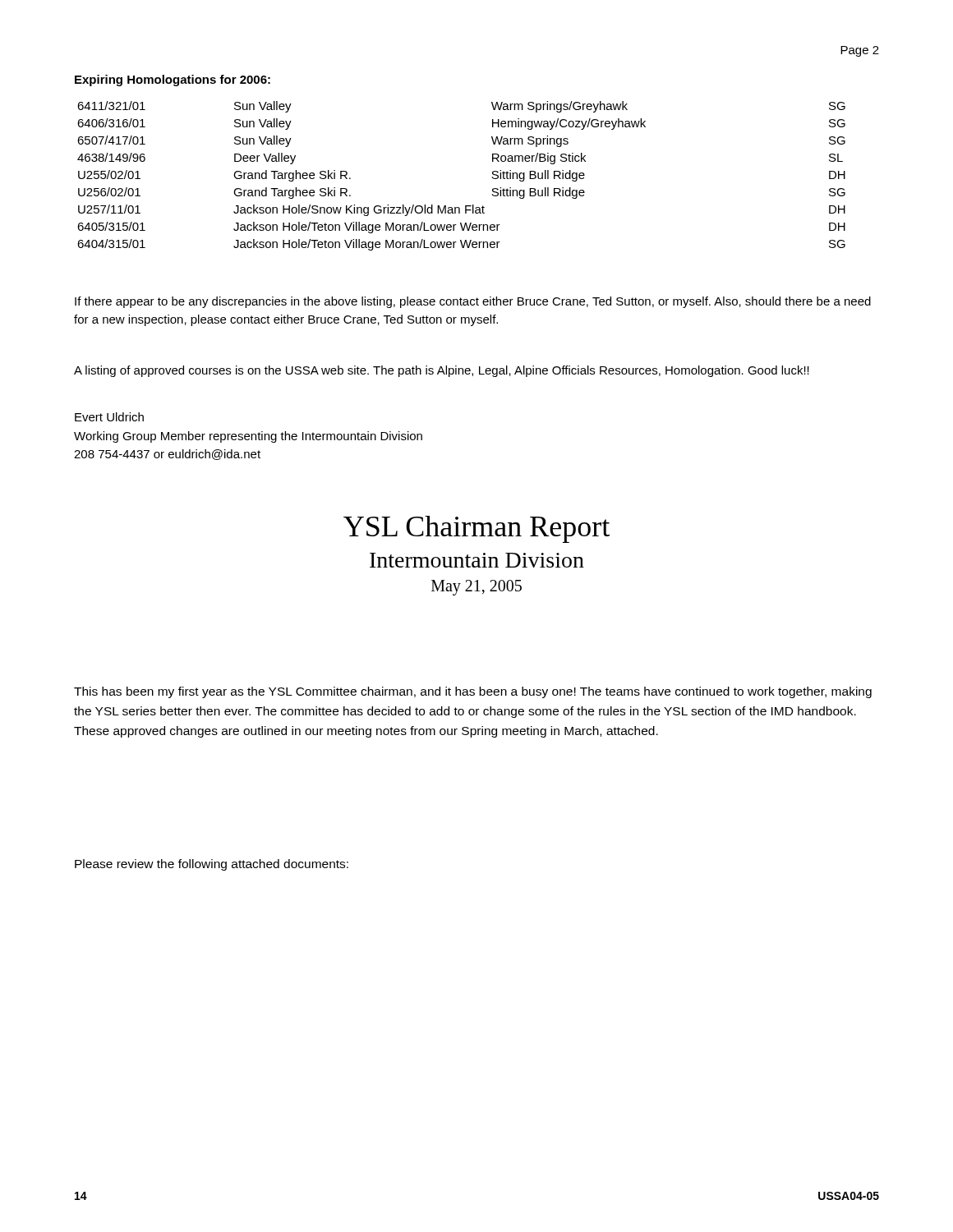Find the block on this page that starts "Evert Uldrich Working Group Member representing the"

pyautogui.click(x=248, y=435)
